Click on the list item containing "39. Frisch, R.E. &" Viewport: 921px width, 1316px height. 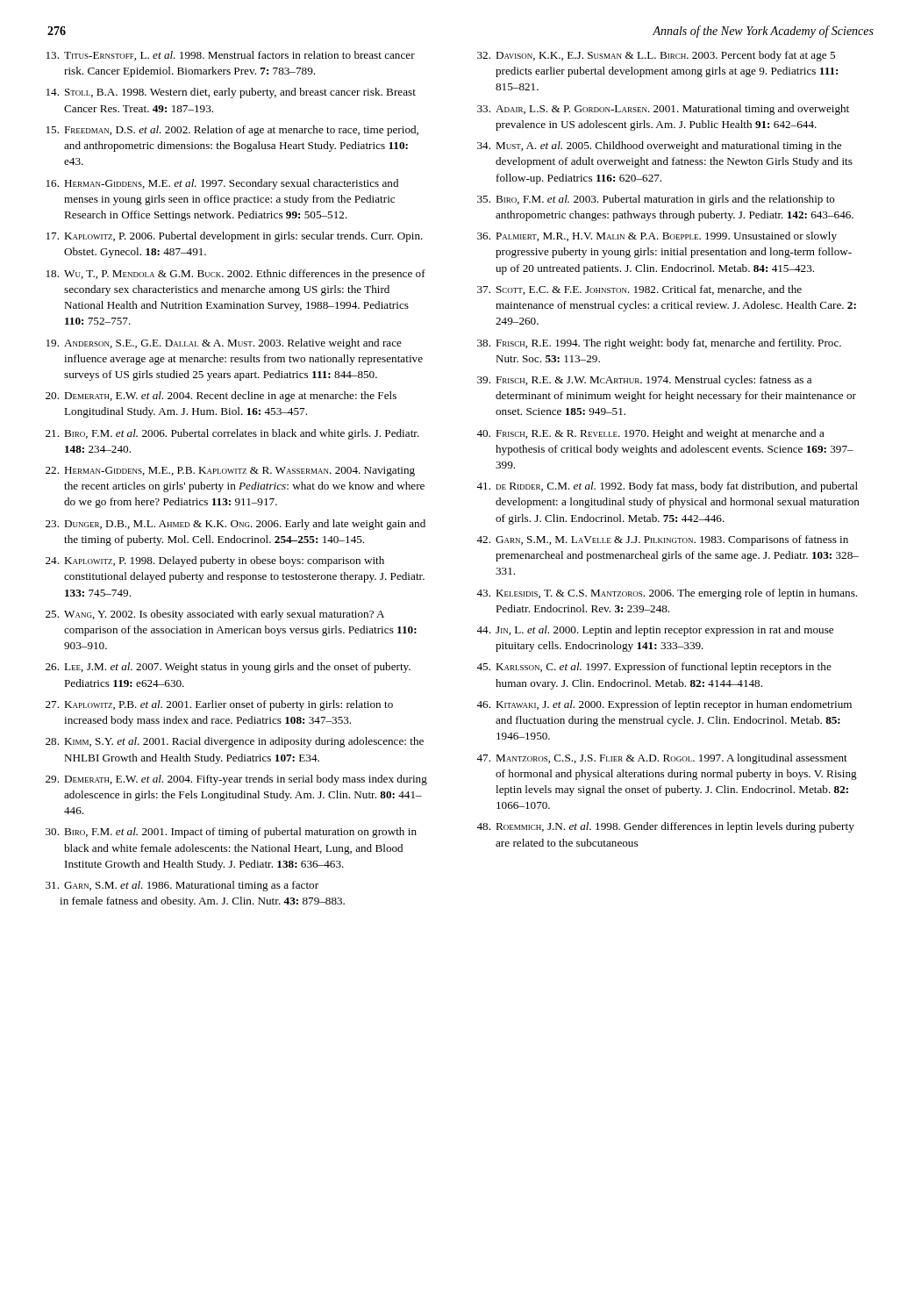click(x=663, y=396)
